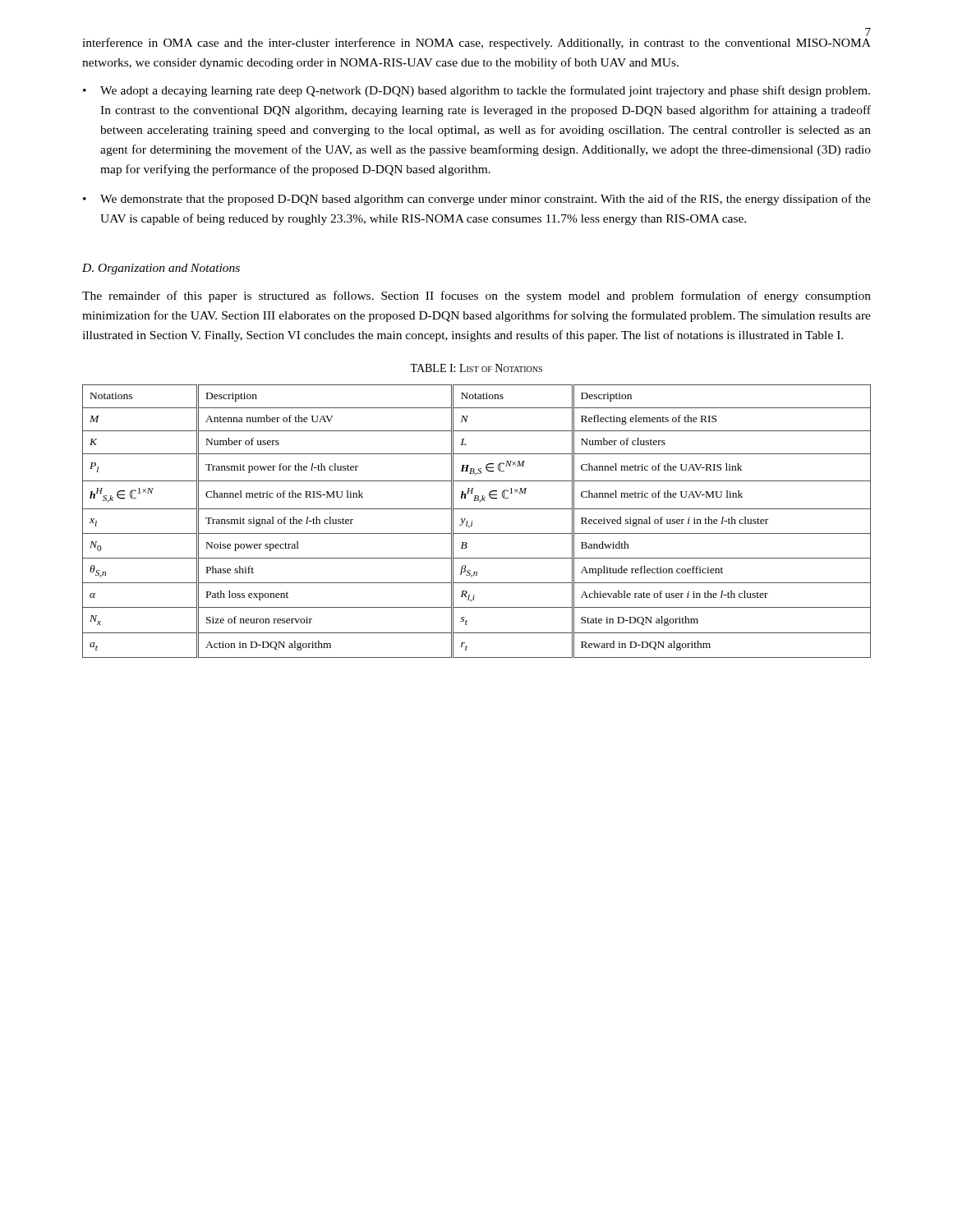This screenshot has width=953, height=1232.
Task: Select the section header that says "D. Organization and Notations"
Action: pos(161,267)
